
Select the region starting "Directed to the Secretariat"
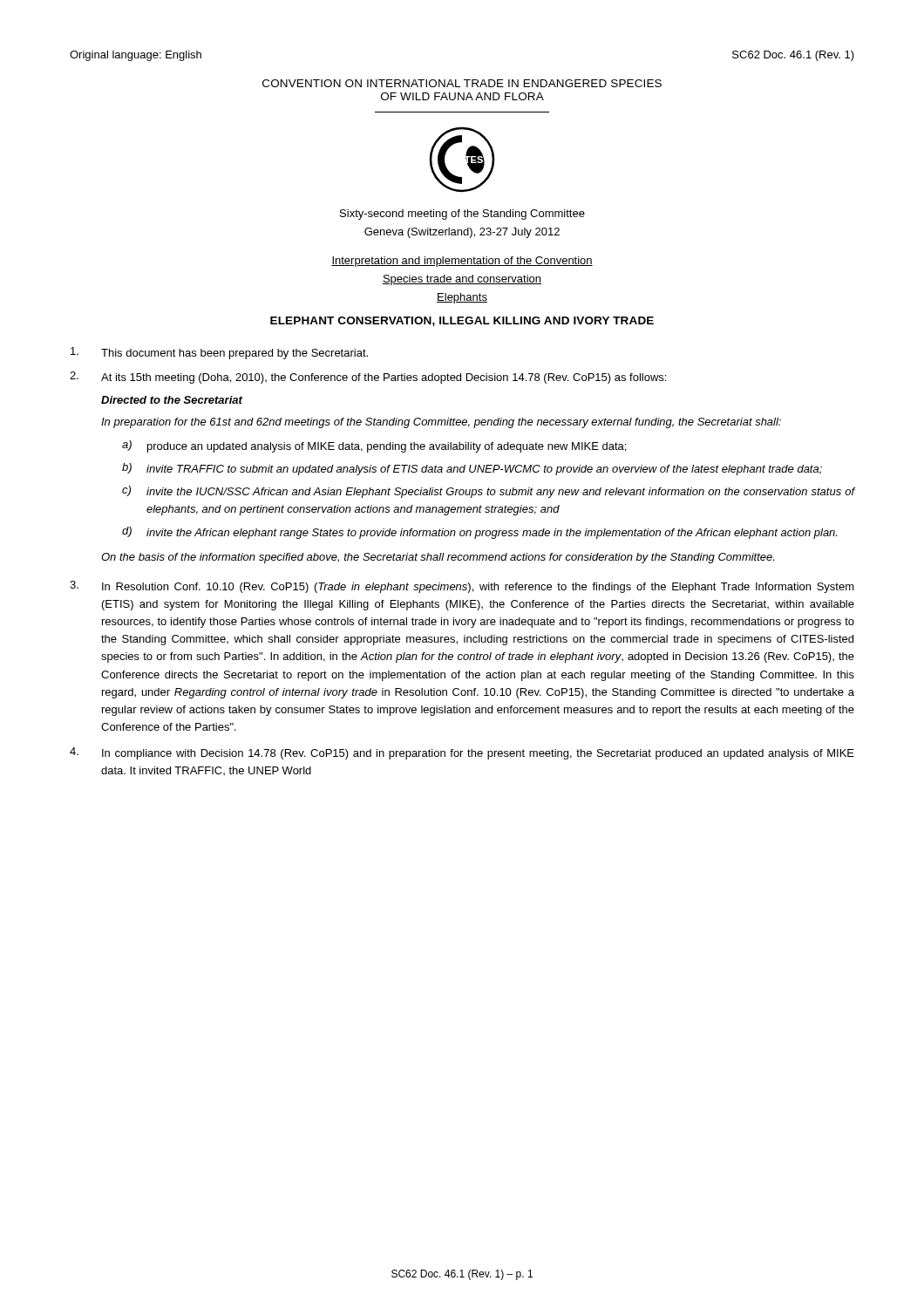click(x=172, y=400)
